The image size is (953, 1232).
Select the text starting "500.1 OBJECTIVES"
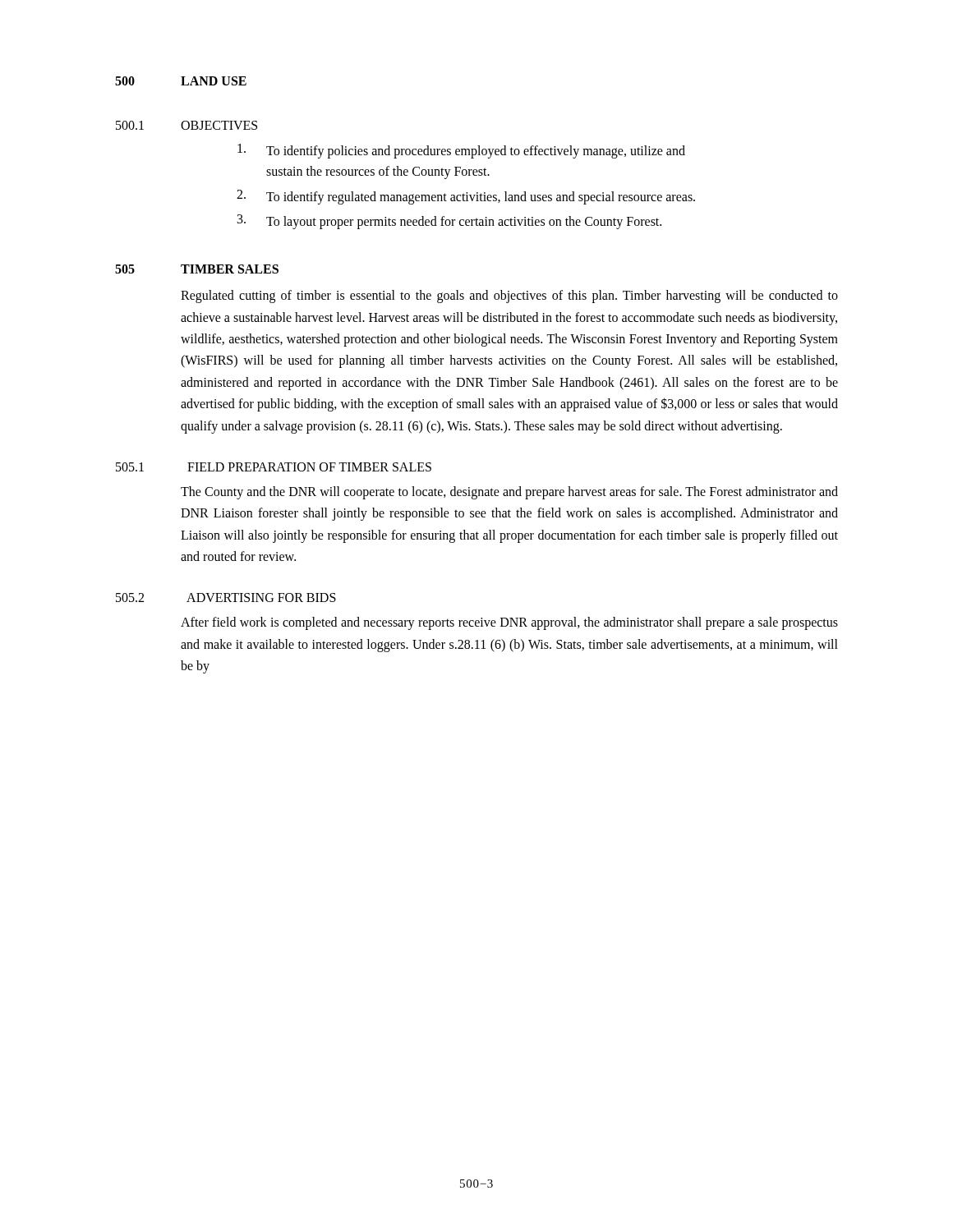[186, 125]
